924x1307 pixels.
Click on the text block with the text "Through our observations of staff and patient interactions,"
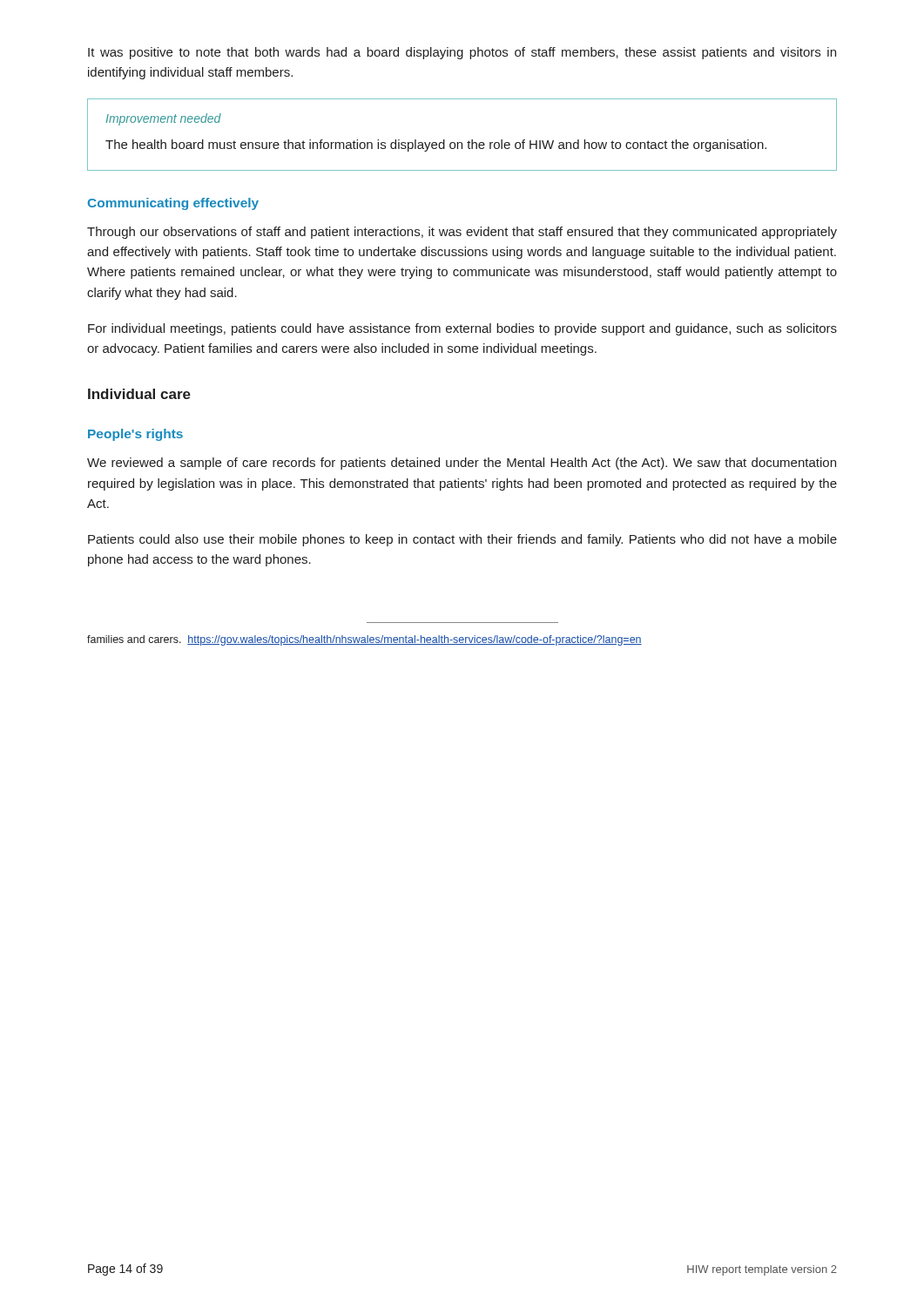click(x=462, y=262)
